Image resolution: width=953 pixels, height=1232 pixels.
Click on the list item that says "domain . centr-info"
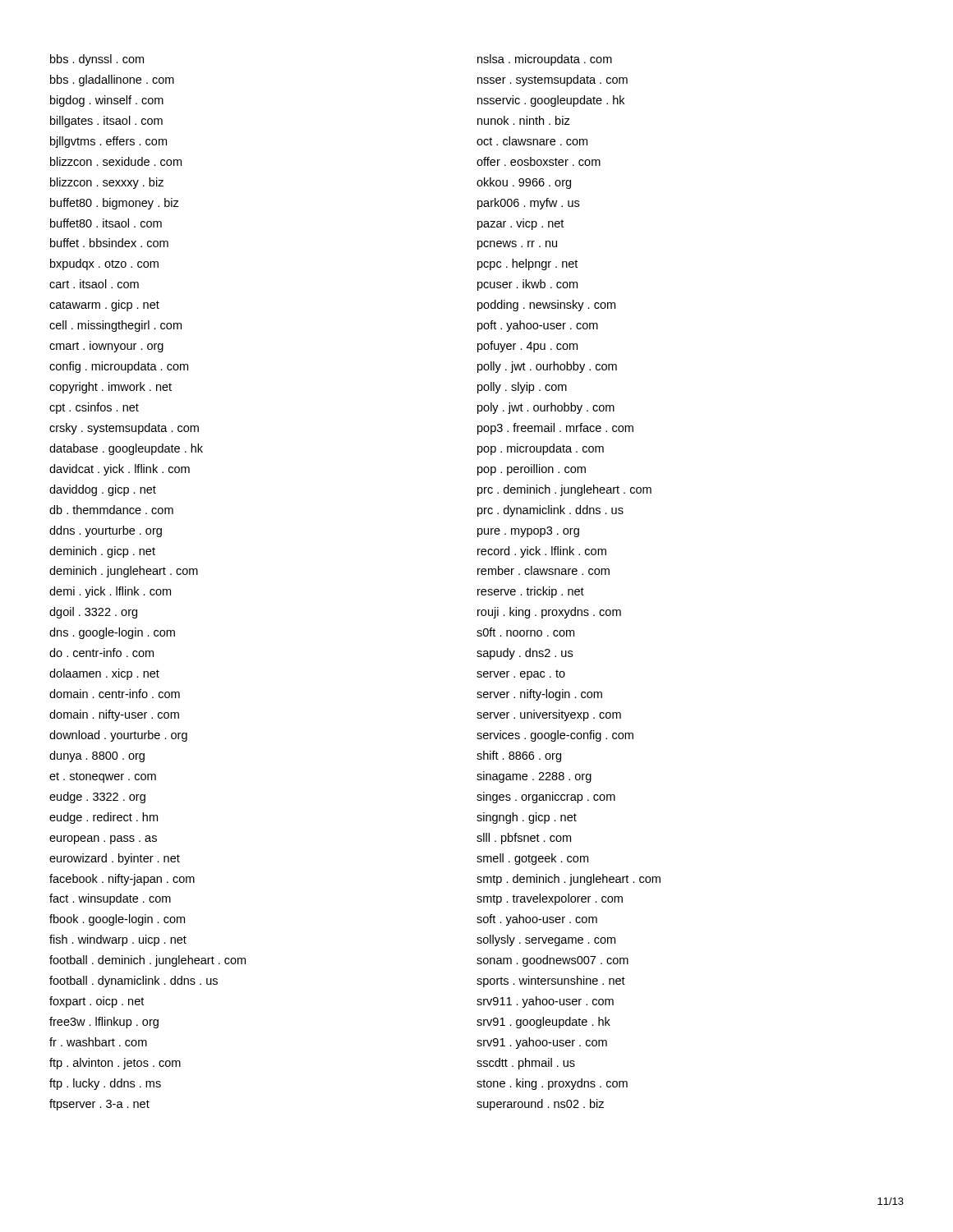coord(115,694)
